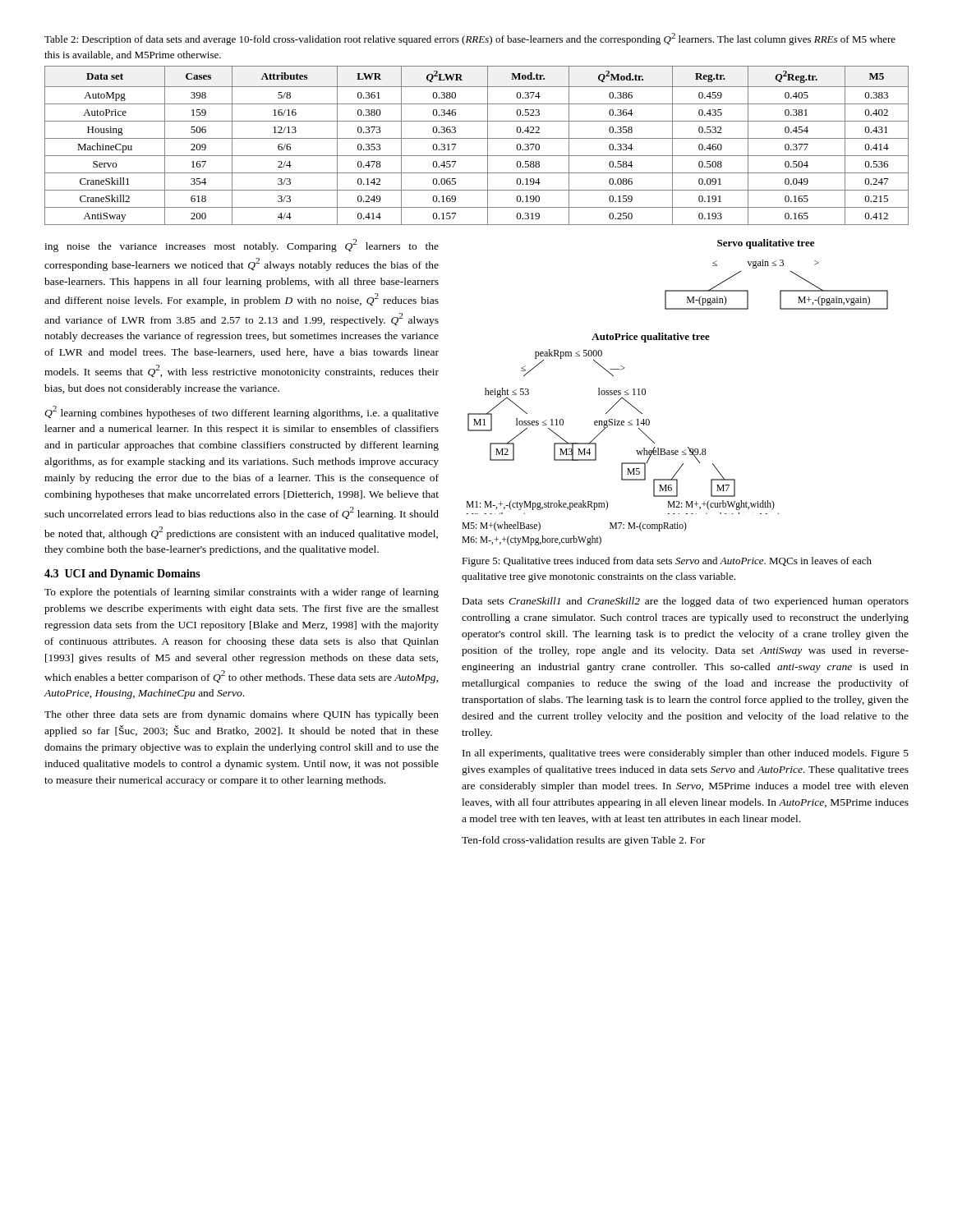The height and width of the screenshot is (1232, 953).
Task: Click on the text block that reads "To explore the potentials"
Action: pos(242,642)
